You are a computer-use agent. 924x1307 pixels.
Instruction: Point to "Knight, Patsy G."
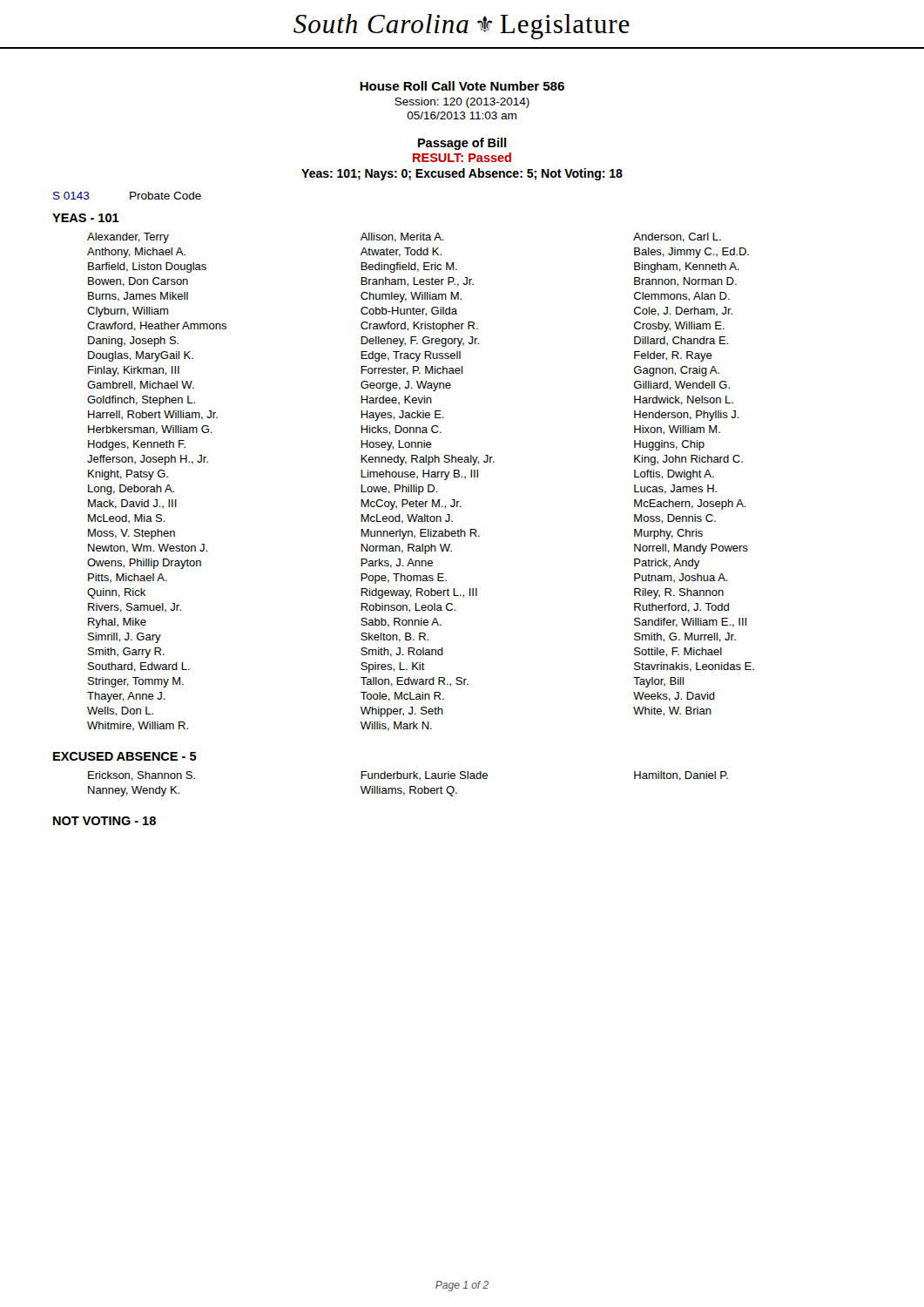coord(128,474)
